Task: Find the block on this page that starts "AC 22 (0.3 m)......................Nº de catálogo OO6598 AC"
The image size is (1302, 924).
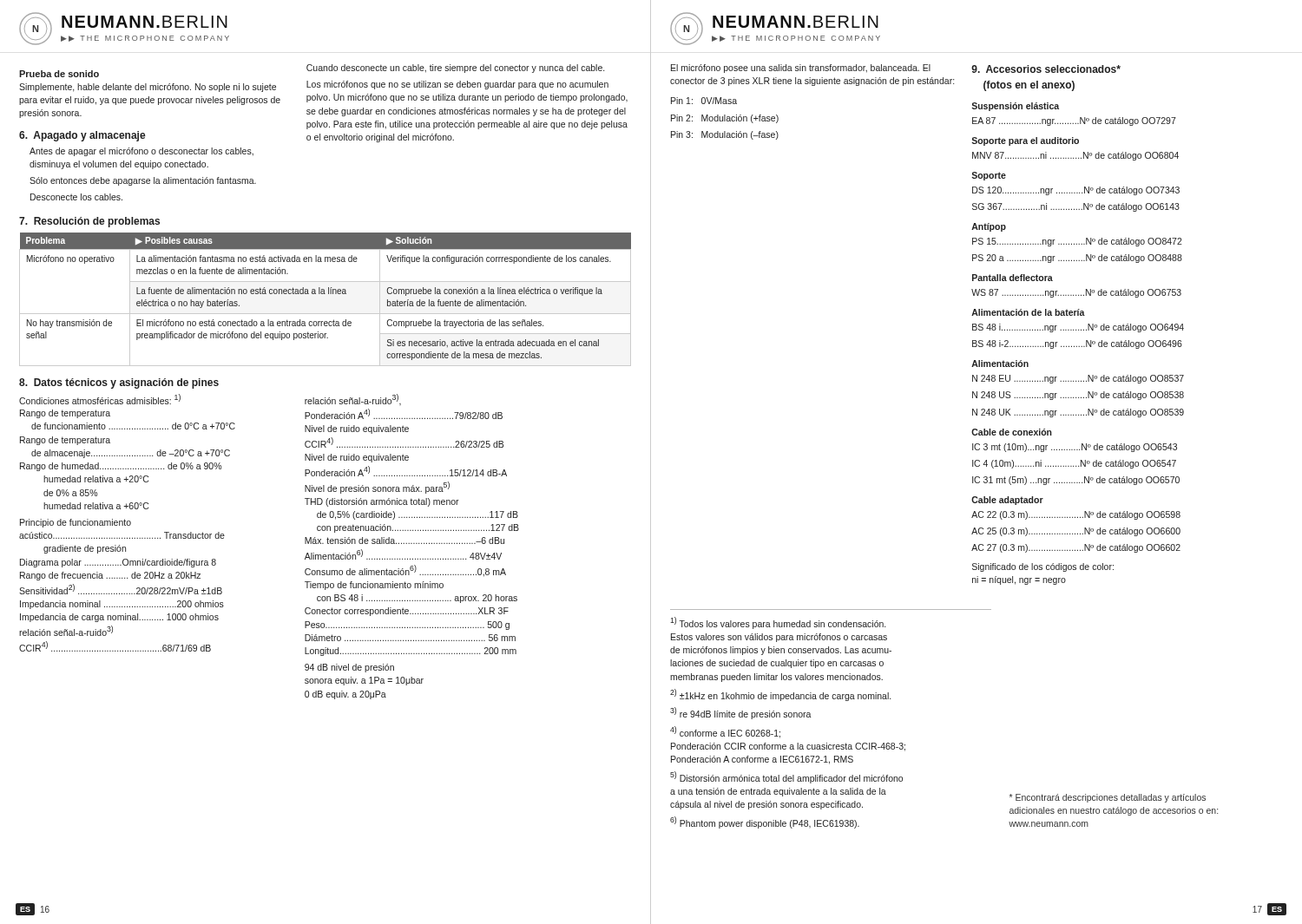Action: [1127, 532]
